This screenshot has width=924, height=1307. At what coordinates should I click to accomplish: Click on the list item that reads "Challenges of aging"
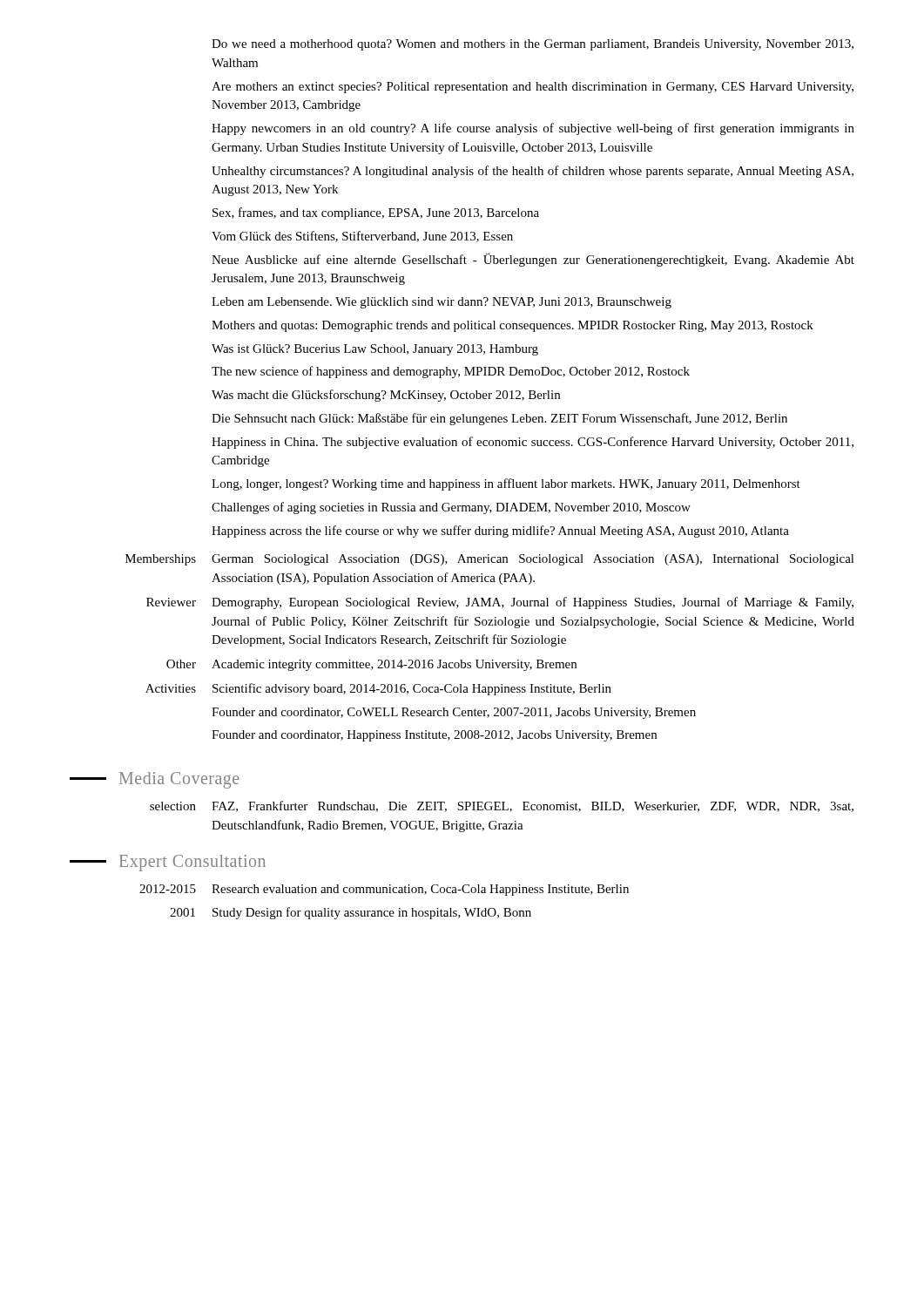(451, 507)
